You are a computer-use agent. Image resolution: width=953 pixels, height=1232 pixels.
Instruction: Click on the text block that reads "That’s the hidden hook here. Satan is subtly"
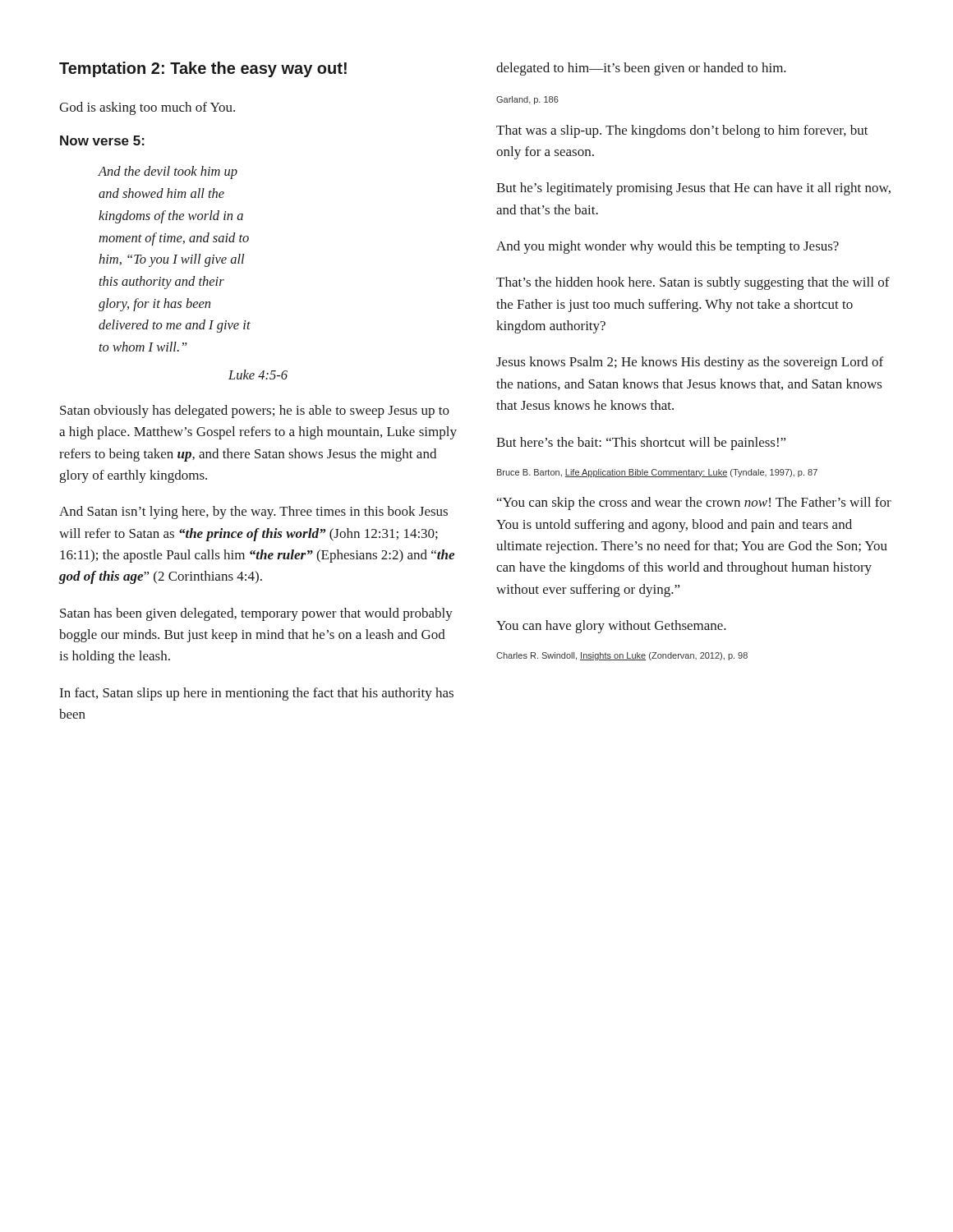693,304
